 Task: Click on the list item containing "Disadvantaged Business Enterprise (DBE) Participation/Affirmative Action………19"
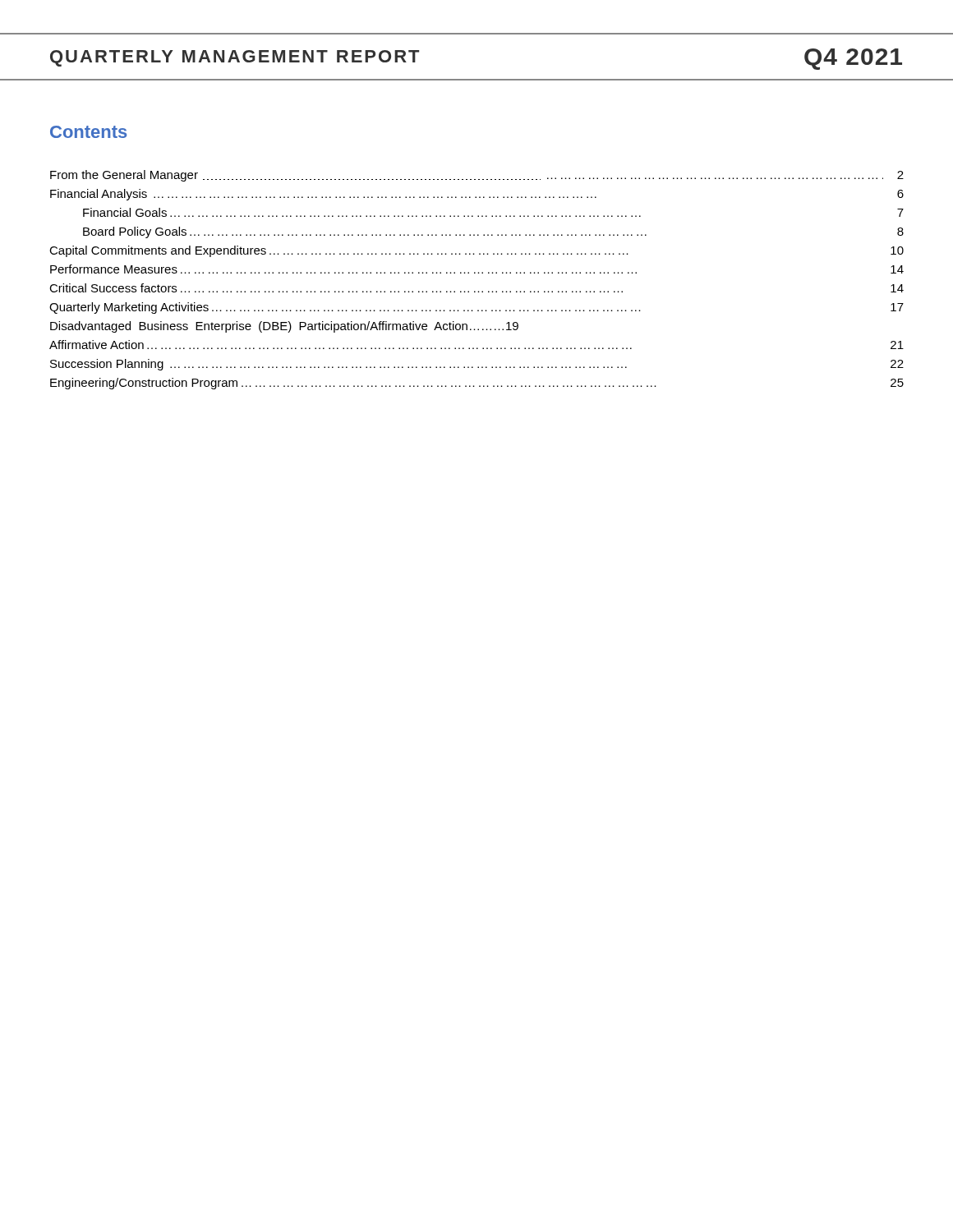(284, 326)
